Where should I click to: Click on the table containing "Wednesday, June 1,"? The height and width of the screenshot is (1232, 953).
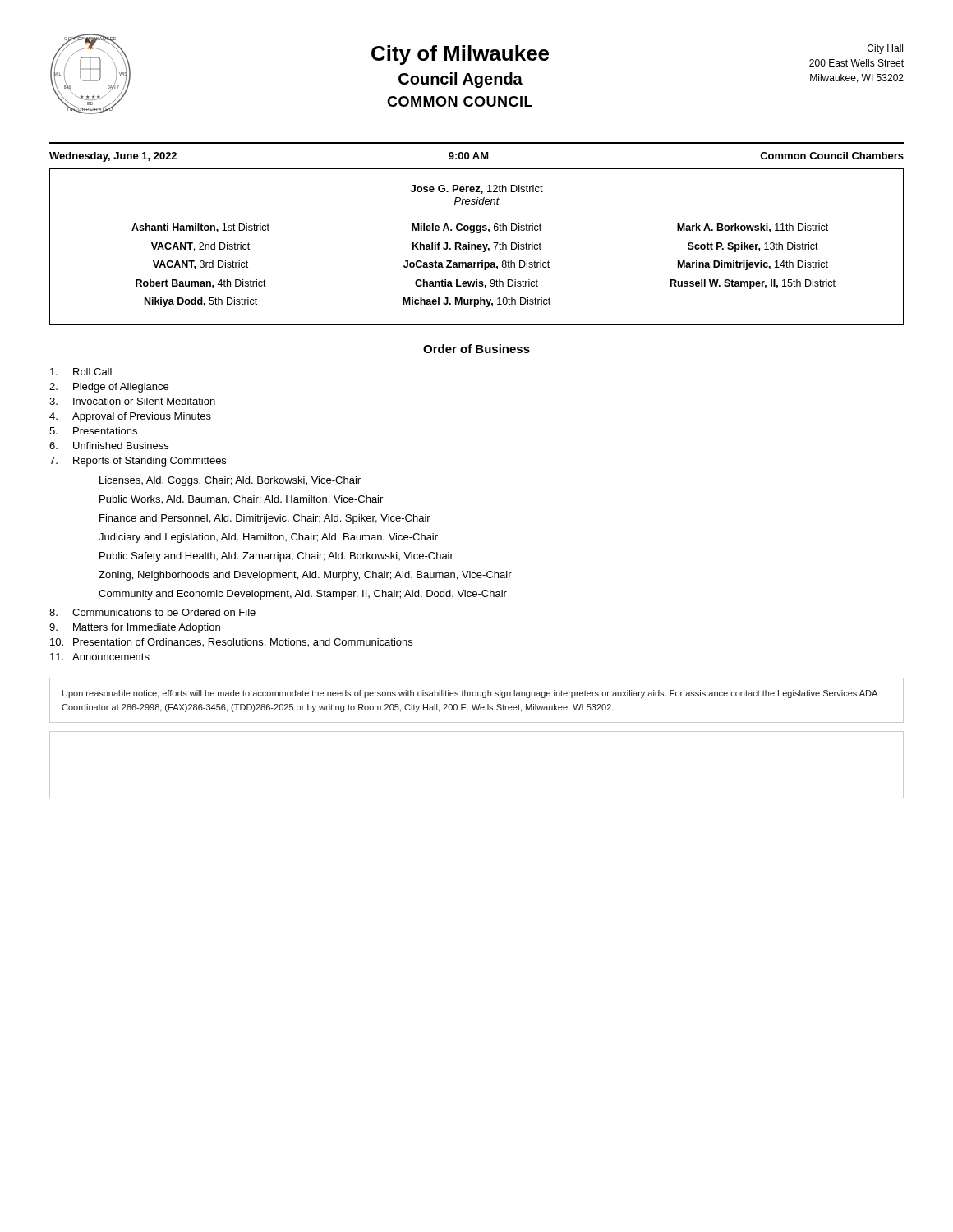click(476, 156)
